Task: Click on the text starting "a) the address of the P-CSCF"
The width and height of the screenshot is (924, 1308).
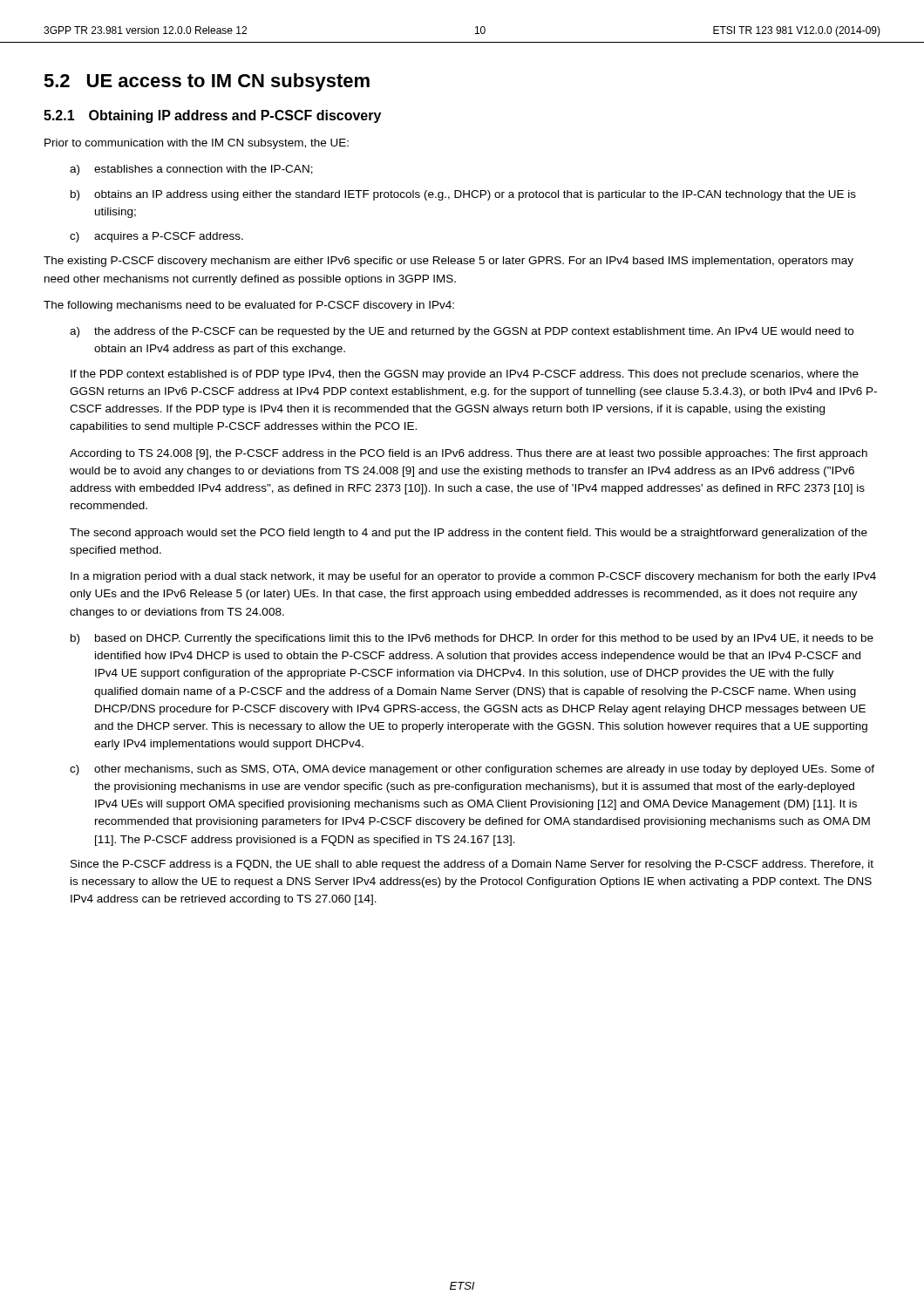Action: tap(475, 340)
